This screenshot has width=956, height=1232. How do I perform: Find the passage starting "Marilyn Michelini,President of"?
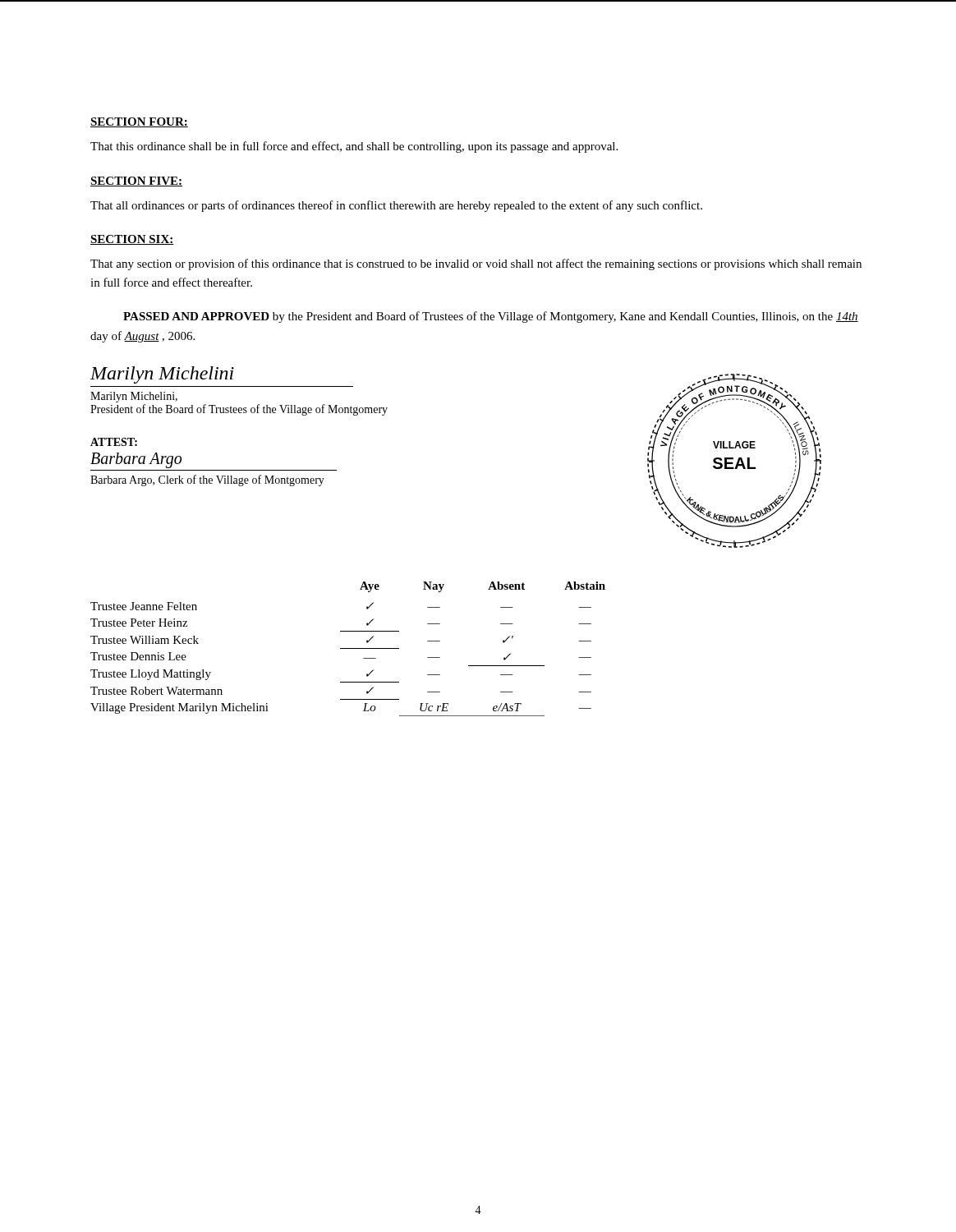point(239,403)
